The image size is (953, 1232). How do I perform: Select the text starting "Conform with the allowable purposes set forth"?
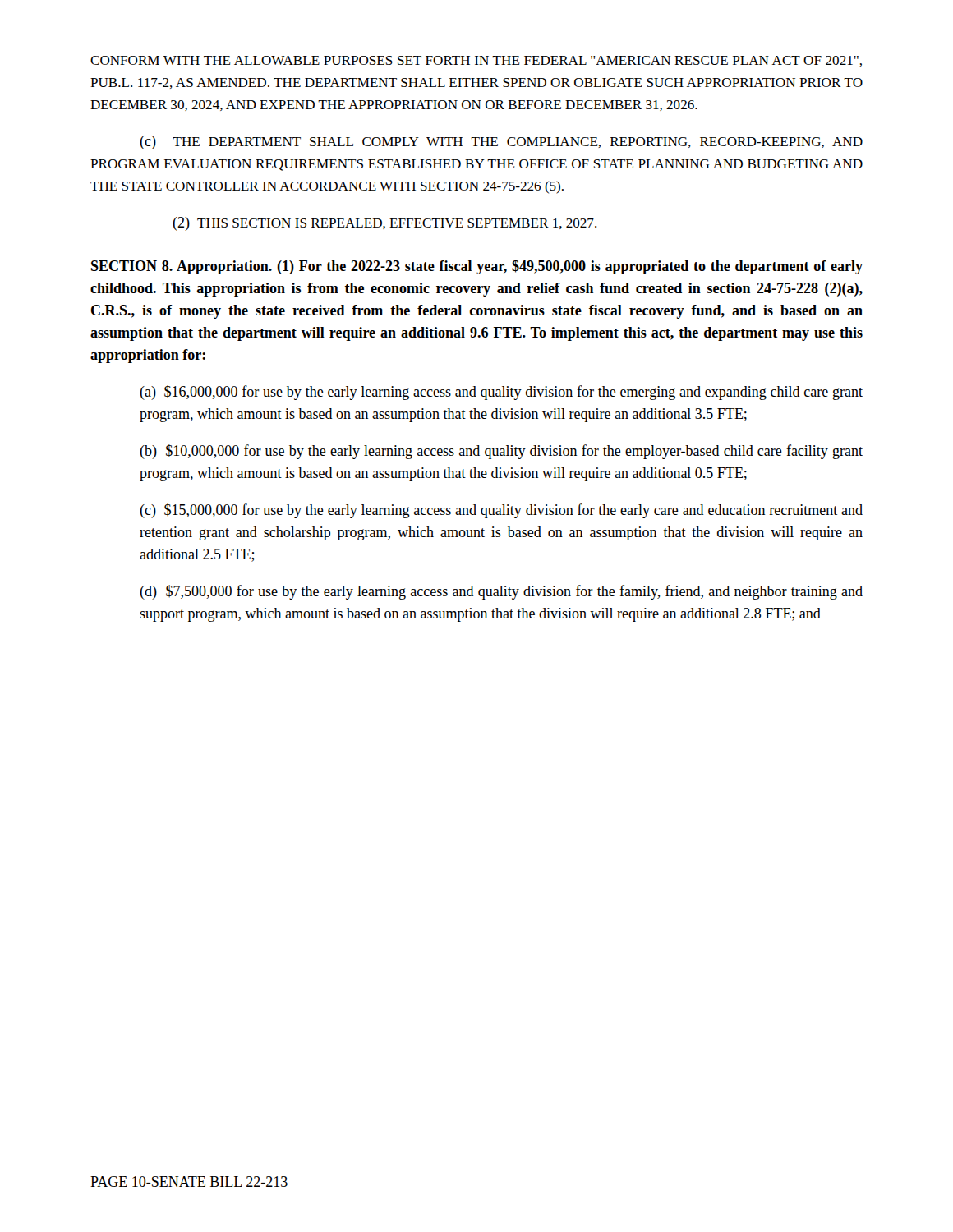point(476,83)
